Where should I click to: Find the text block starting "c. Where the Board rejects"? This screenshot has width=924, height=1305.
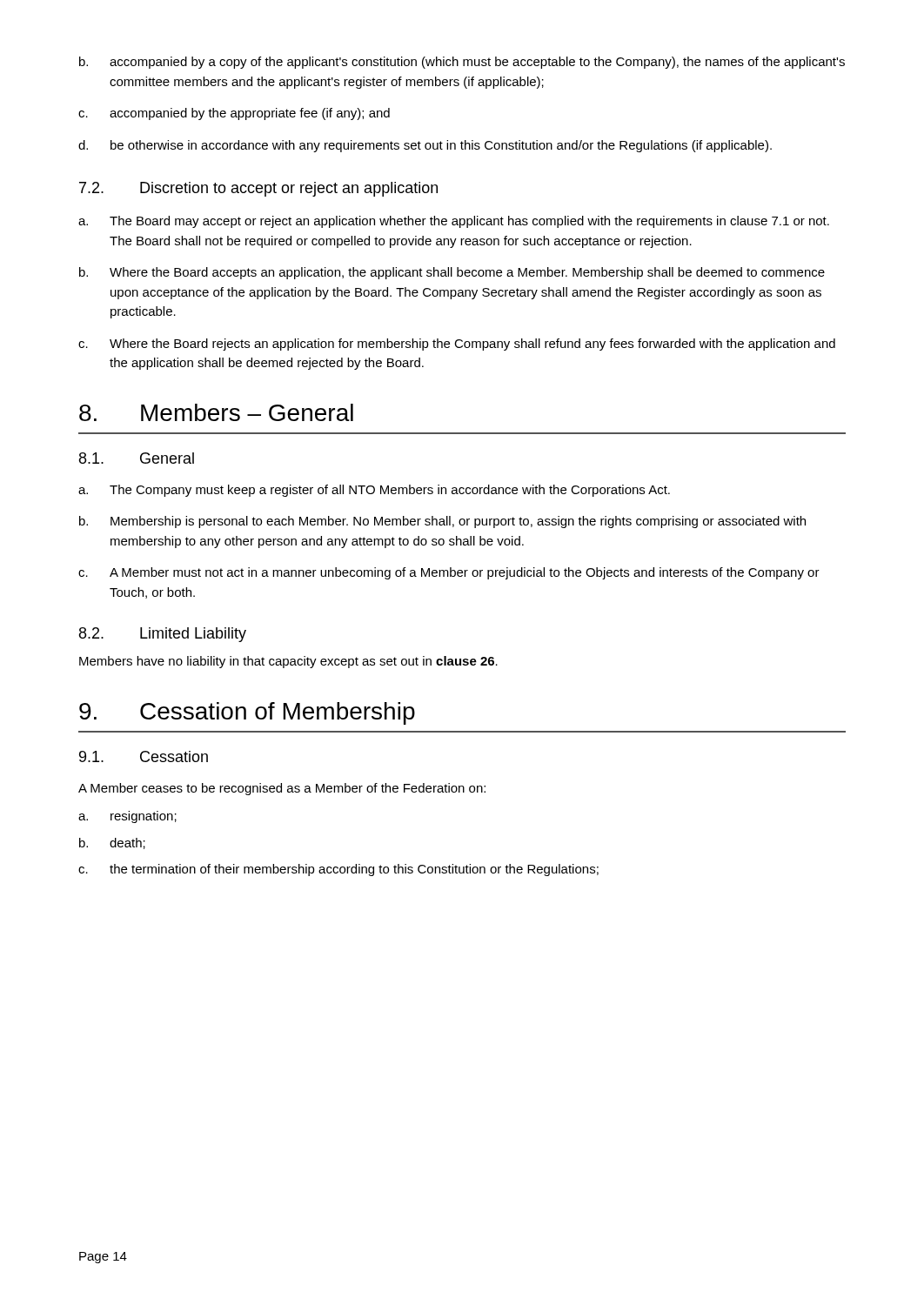[462, 353]
